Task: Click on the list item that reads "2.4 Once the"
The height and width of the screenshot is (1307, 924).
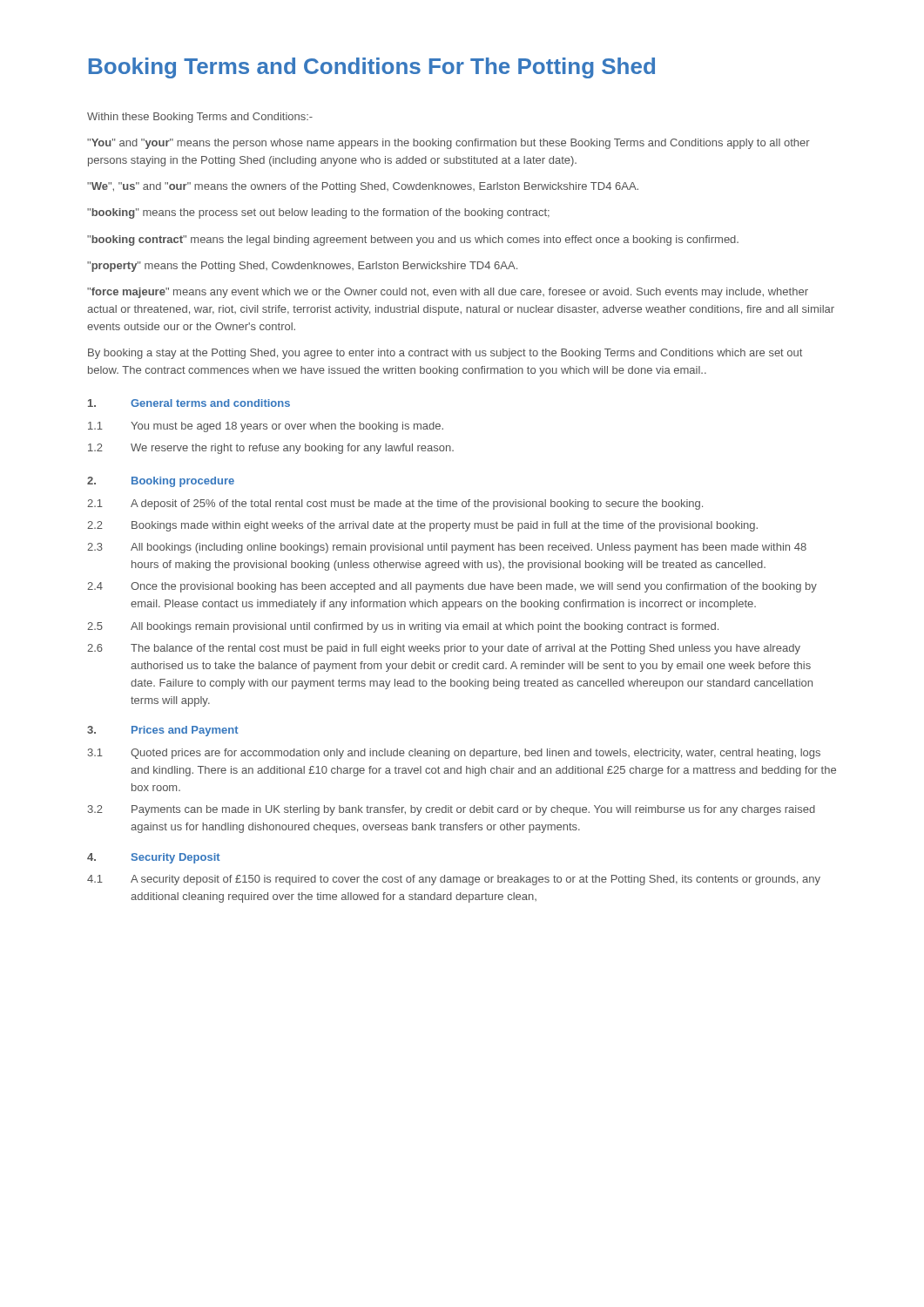Action: tap(462, 596)
